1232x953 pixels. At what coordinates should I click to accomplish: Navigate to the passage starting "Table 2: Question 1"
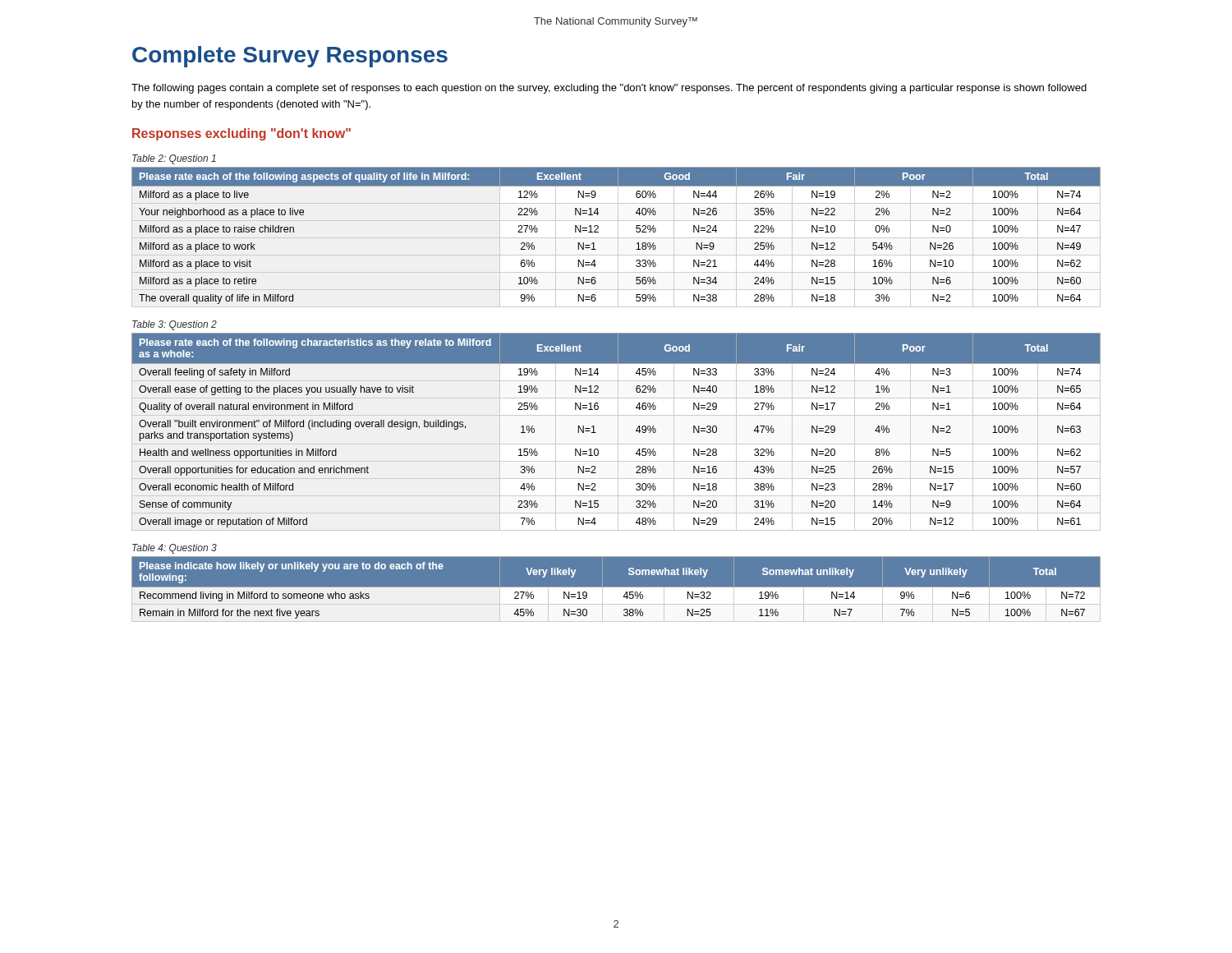pos(174,159)
